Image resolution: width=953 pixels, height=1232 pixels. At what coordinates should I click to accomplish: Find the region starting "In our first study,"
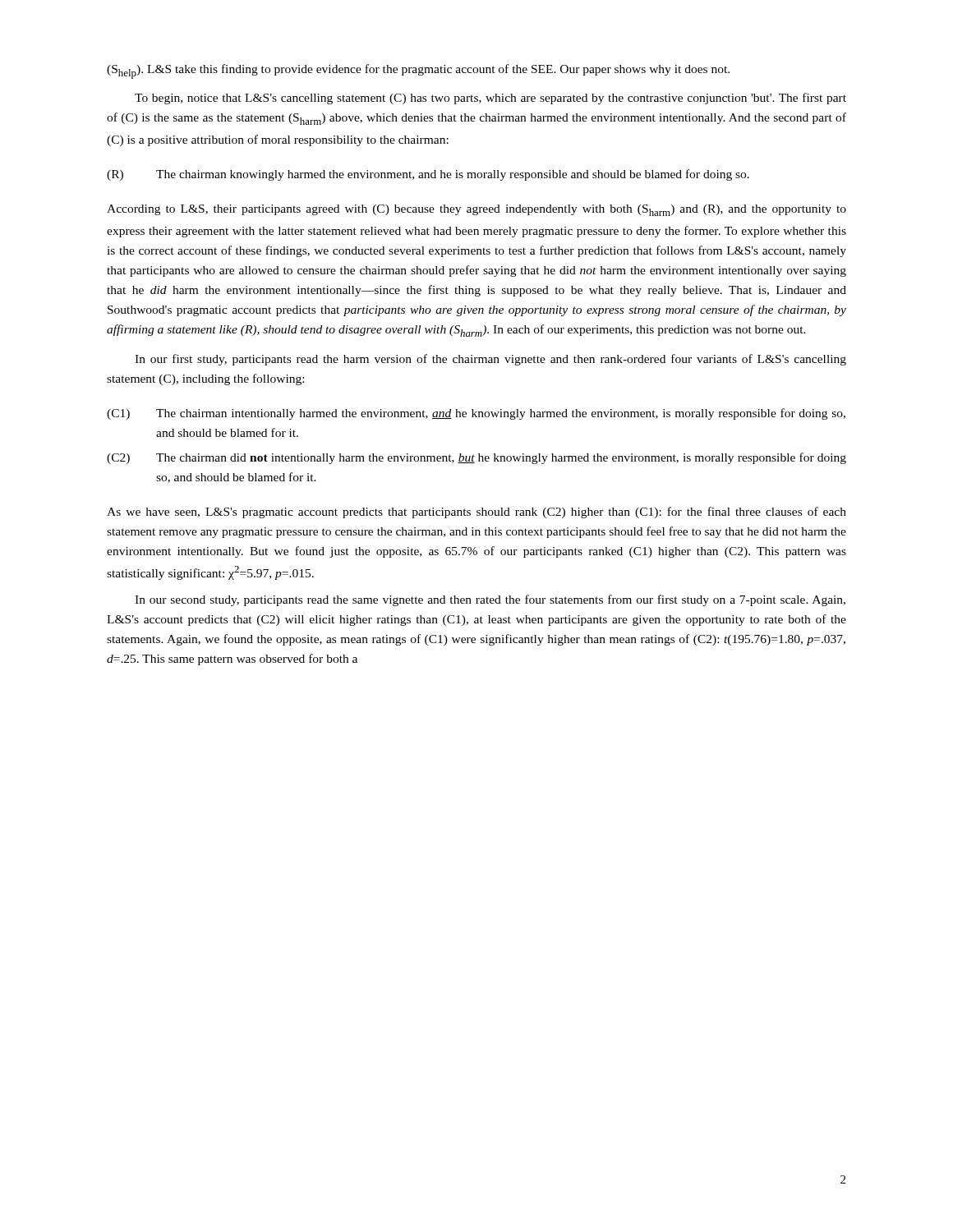coord(476,368)
